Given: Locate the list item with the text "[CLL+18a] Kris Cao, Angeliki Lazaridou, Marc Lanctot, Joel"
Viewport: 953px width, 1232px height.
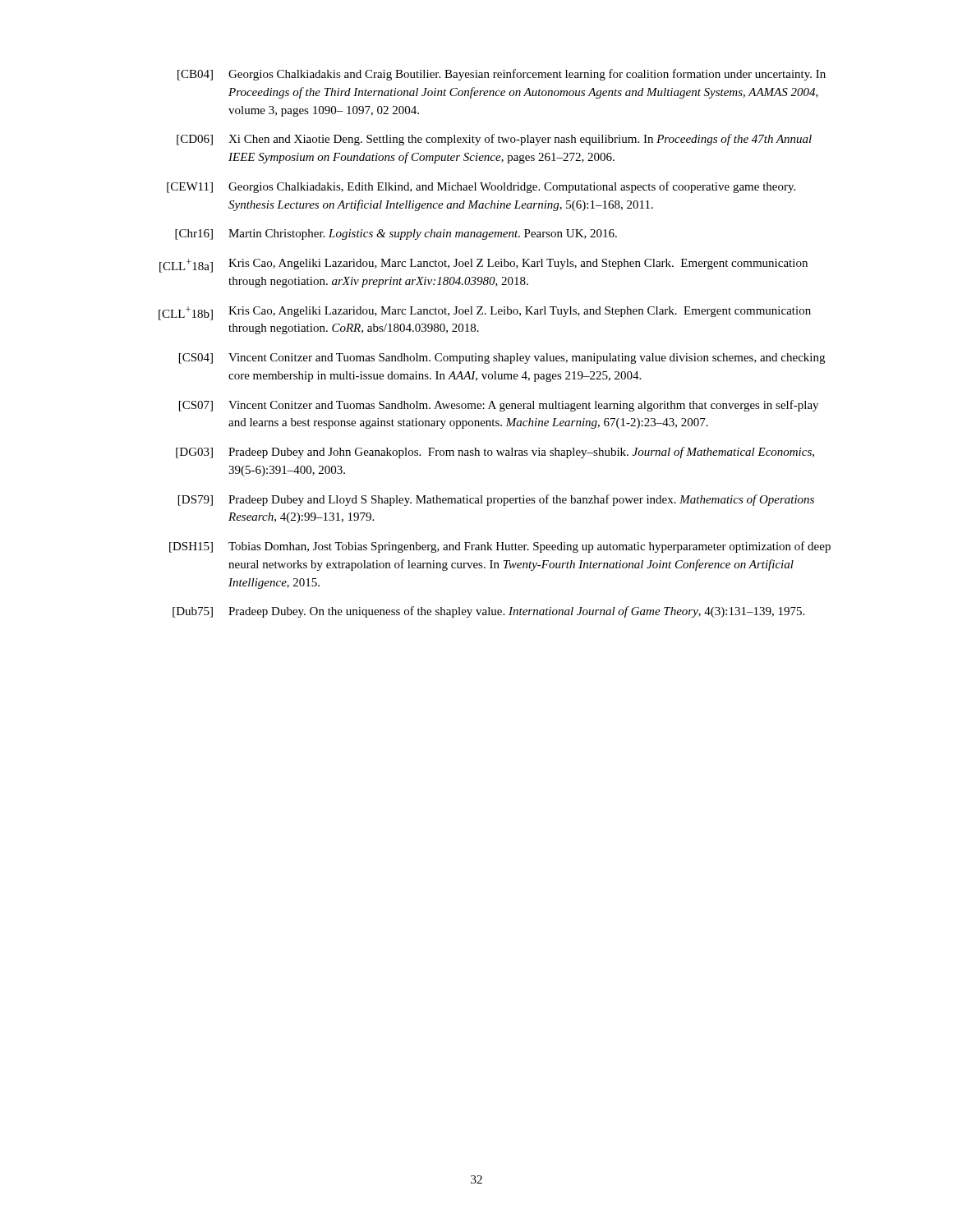Looking at the screenshot, I should tap(476, 273).
